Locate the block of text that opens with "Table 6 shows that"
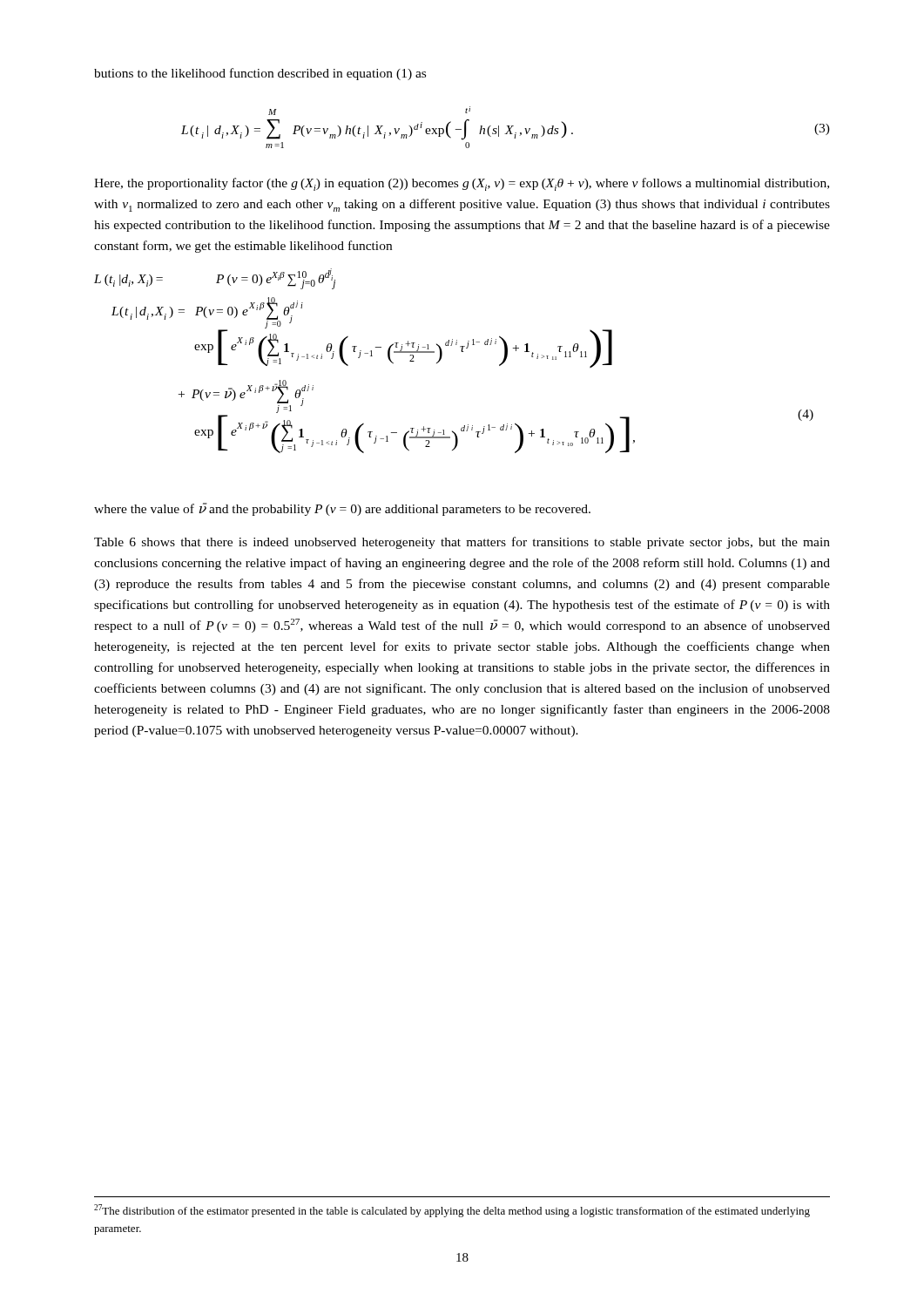Viewport: 924px width, 1307px height. 462,636
